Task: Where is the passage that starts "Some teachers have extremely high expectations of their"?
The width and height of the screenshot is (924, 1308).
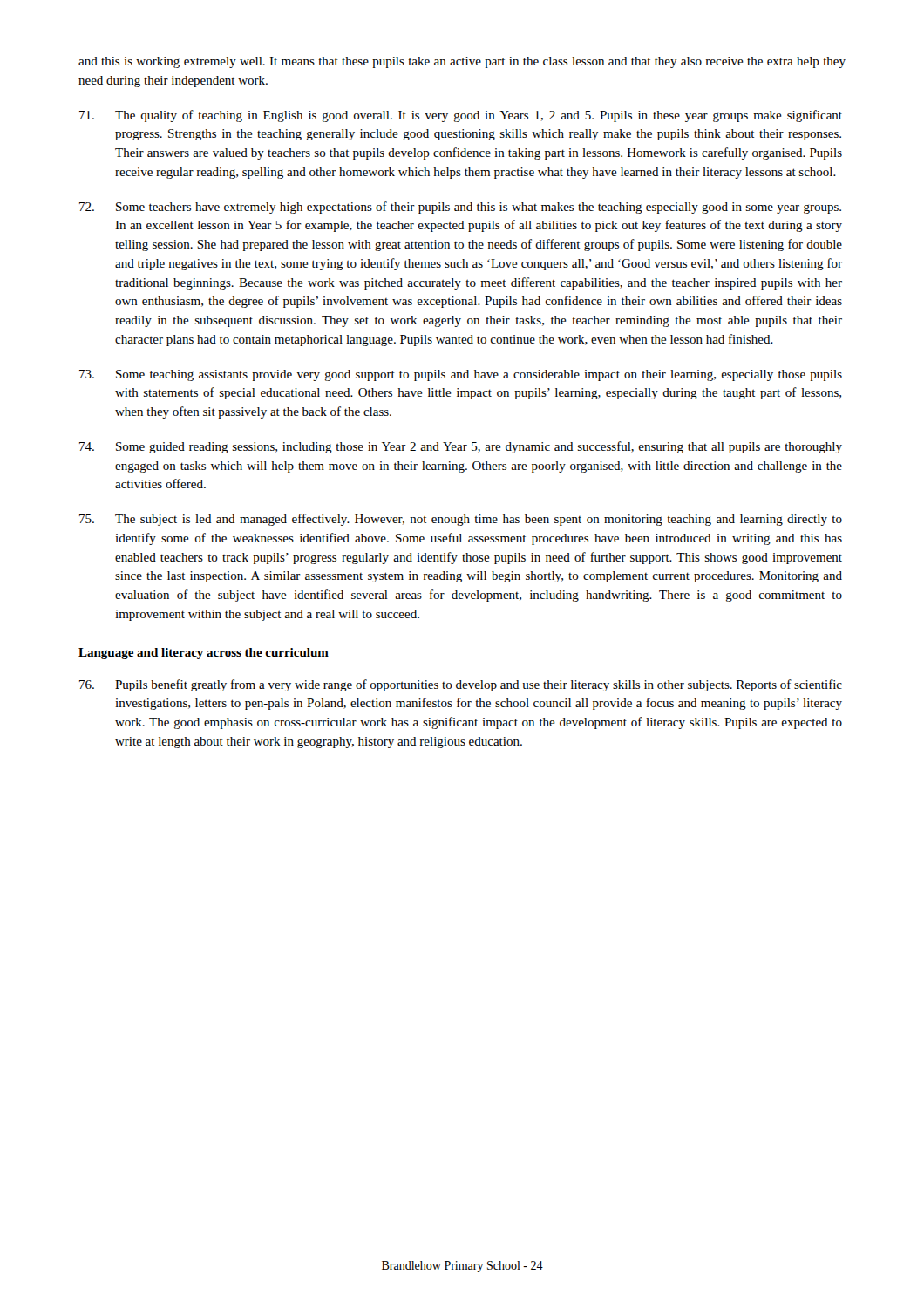Action: (462, 273)
